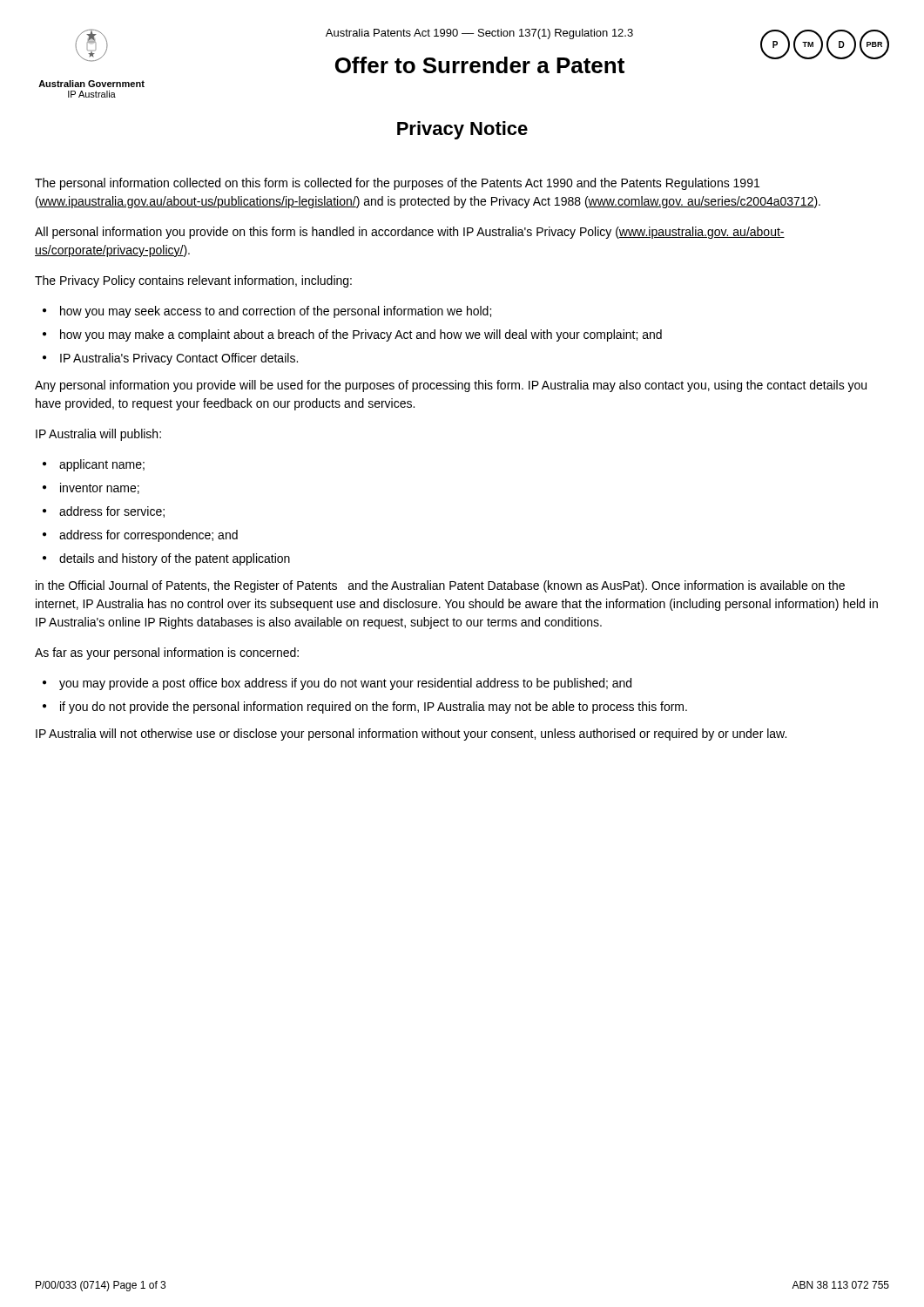Select the block starting "how you may seek access to and correction"
The height and width of the screenshot is (1307, 924).
coord(276,311)
